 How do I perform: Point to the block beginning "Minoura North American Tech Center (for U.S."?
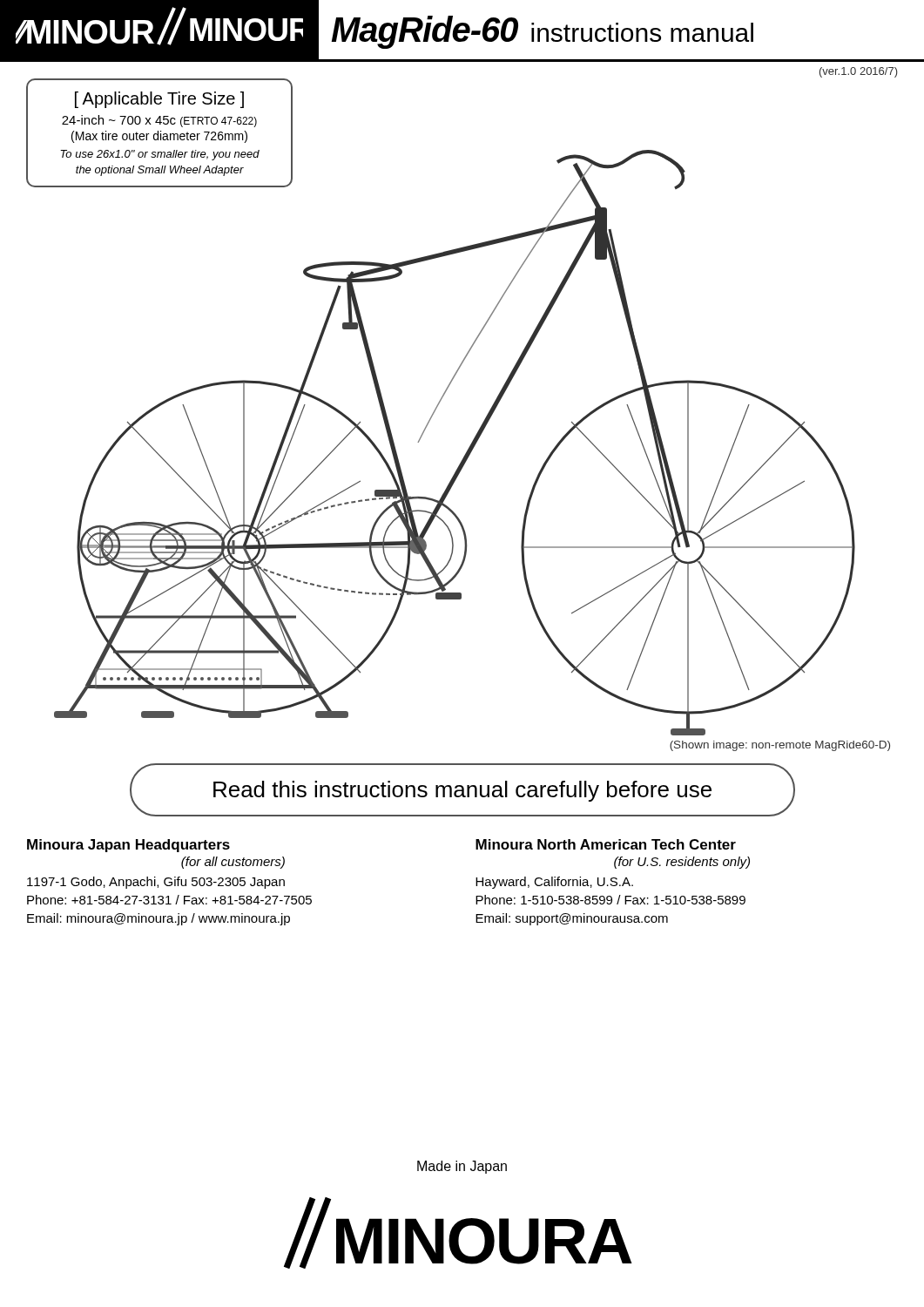[x=606, y=844]
